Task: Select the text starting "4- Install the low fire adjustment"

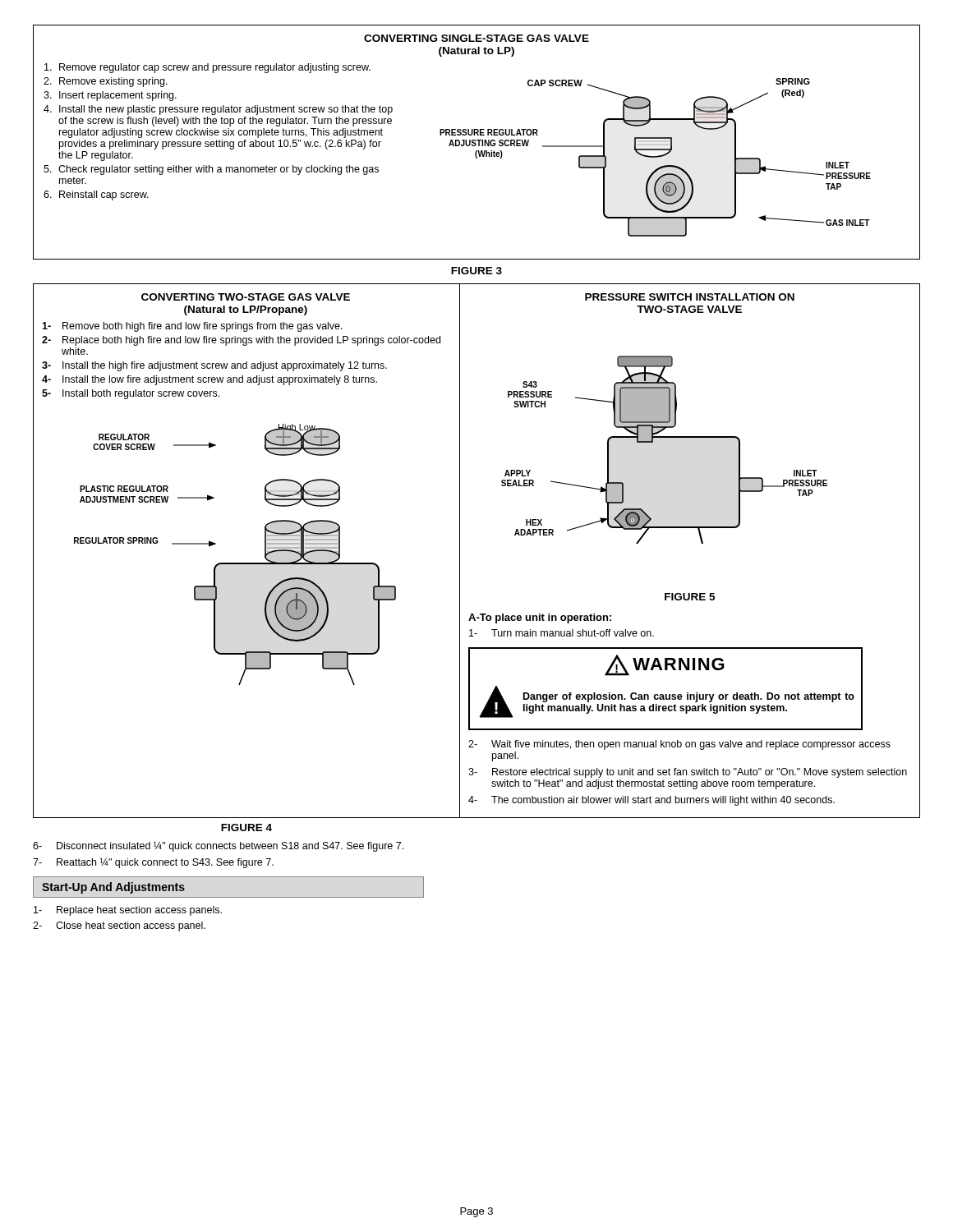Action: click(x=210, y=379)
